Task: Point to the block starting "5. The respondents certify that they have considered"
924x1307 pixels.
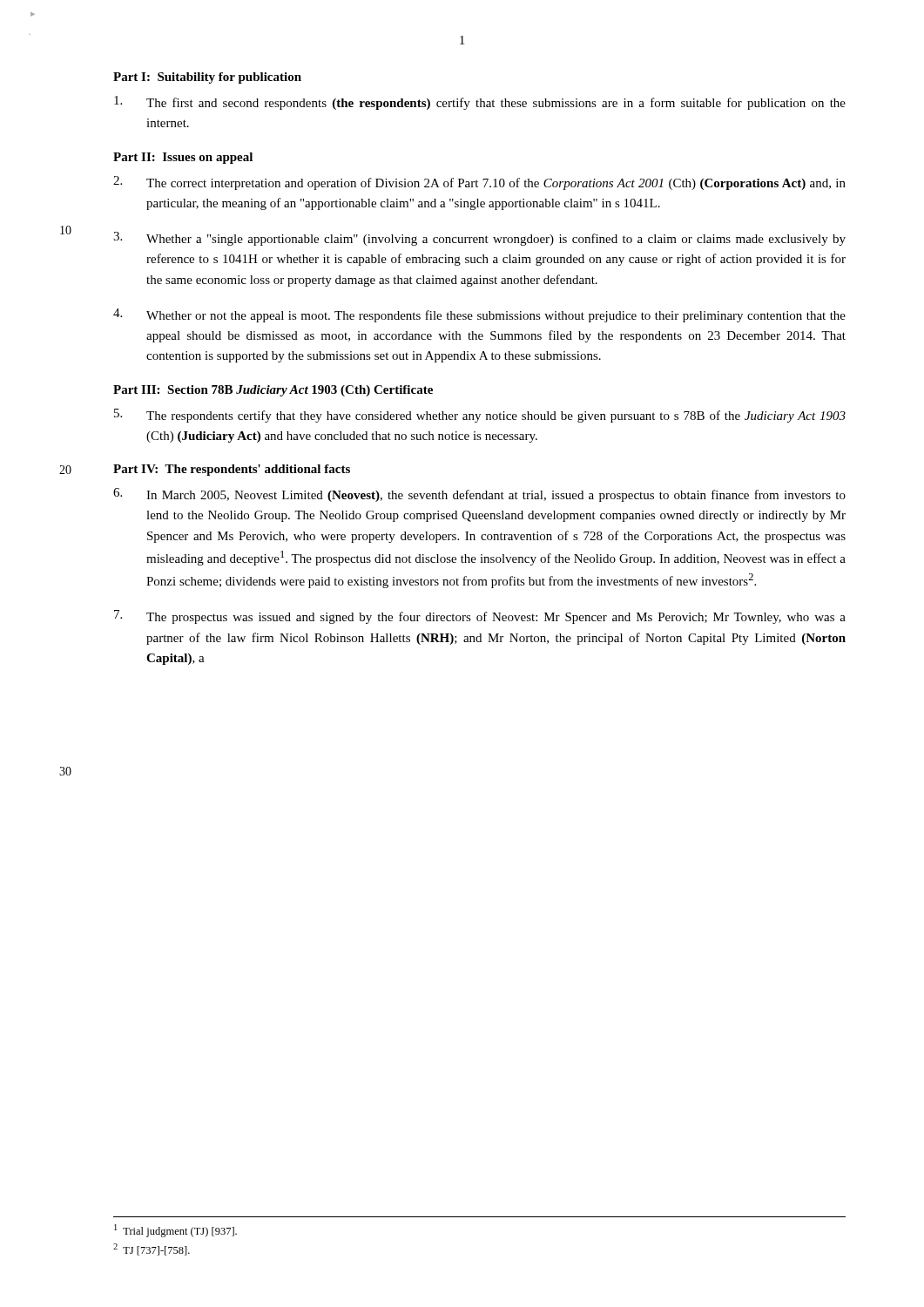Action: pyautogui.click(x=479, y=426)
